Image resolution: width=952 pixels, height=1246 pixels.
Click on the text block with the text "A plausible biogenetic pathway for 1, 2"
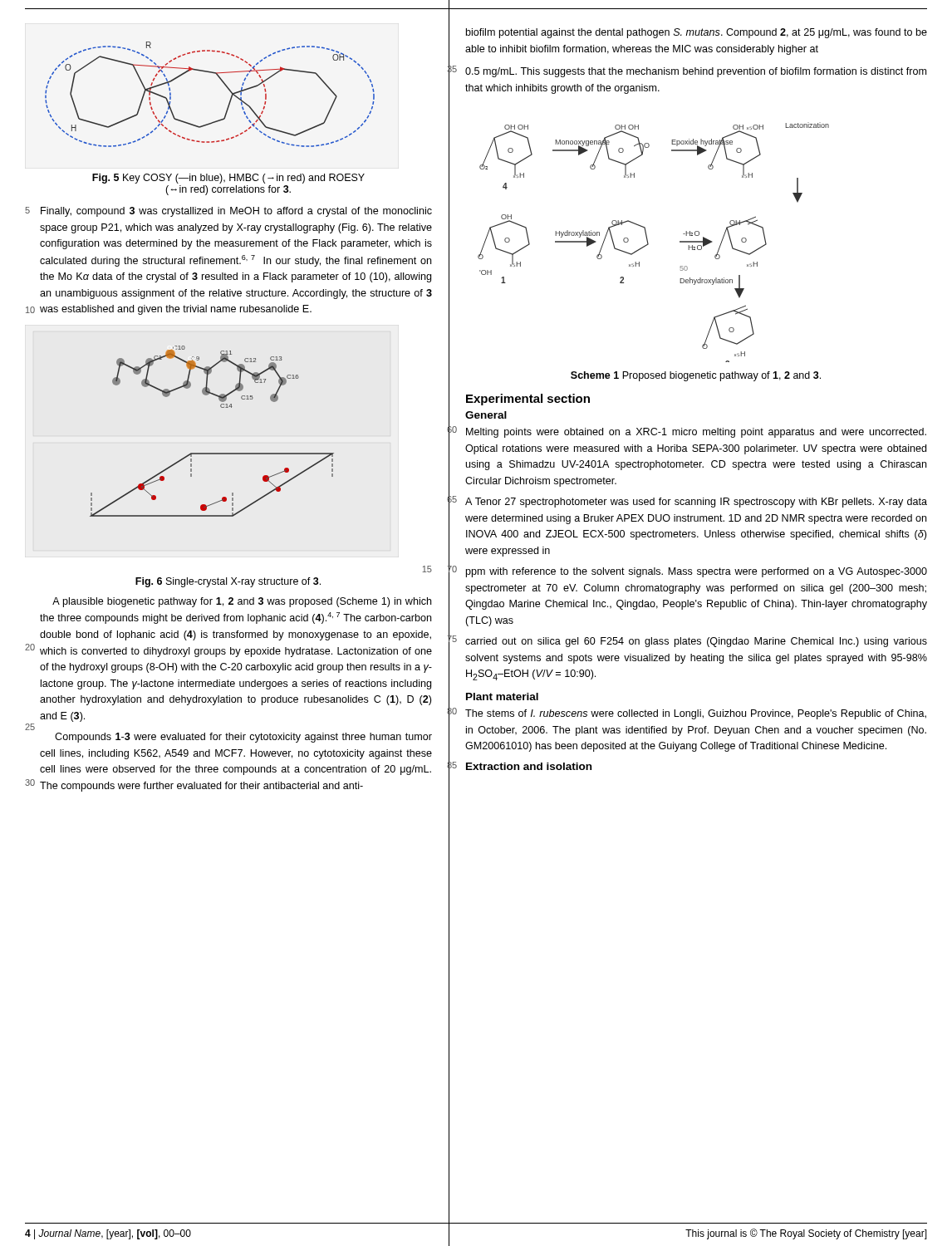tap(228, 660)
